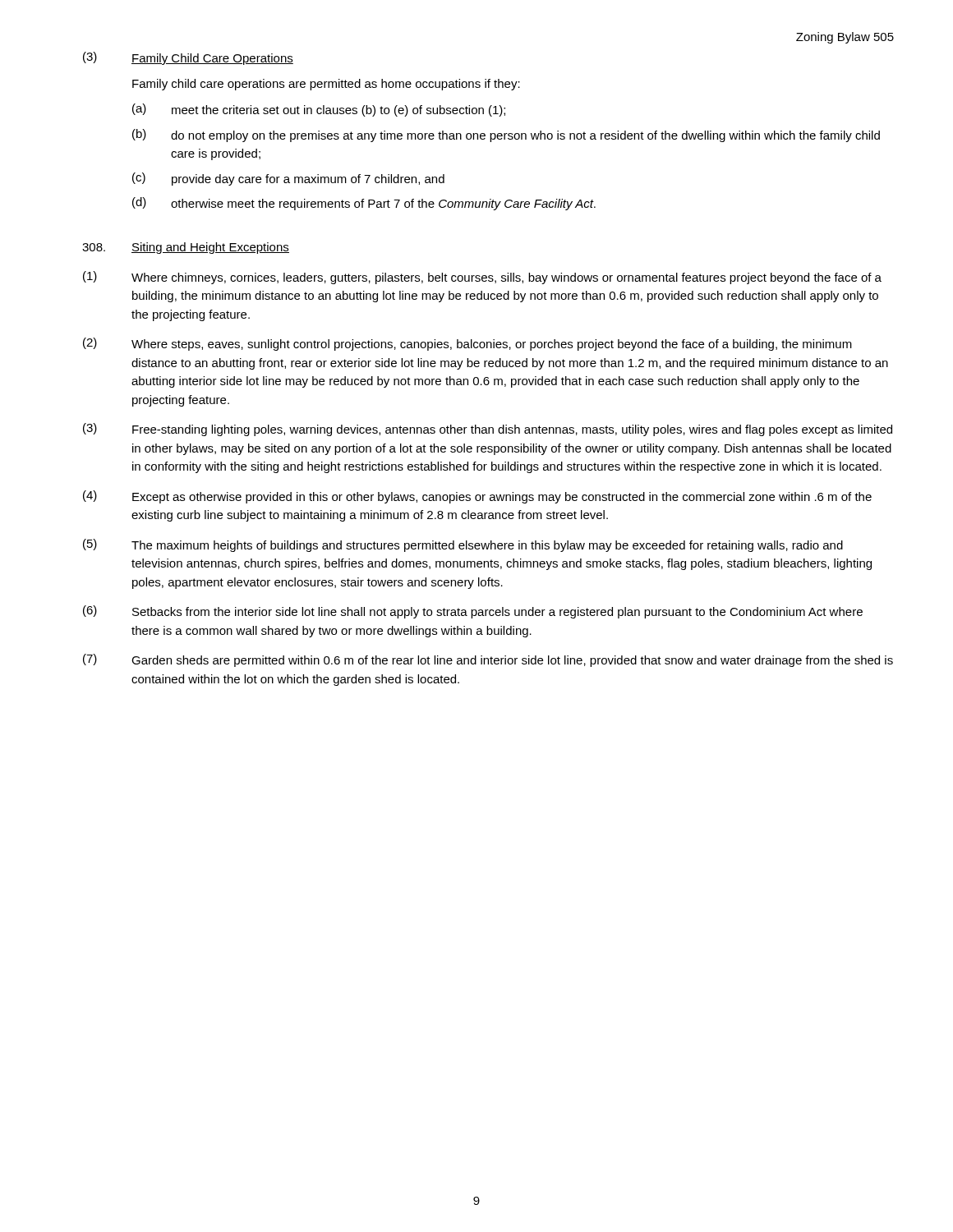The height and width of the screenshot is (1232, 953).
Task: Navigate to the element starting "(d) otherwise meet the requirements"
Action: tap(364, 204)
